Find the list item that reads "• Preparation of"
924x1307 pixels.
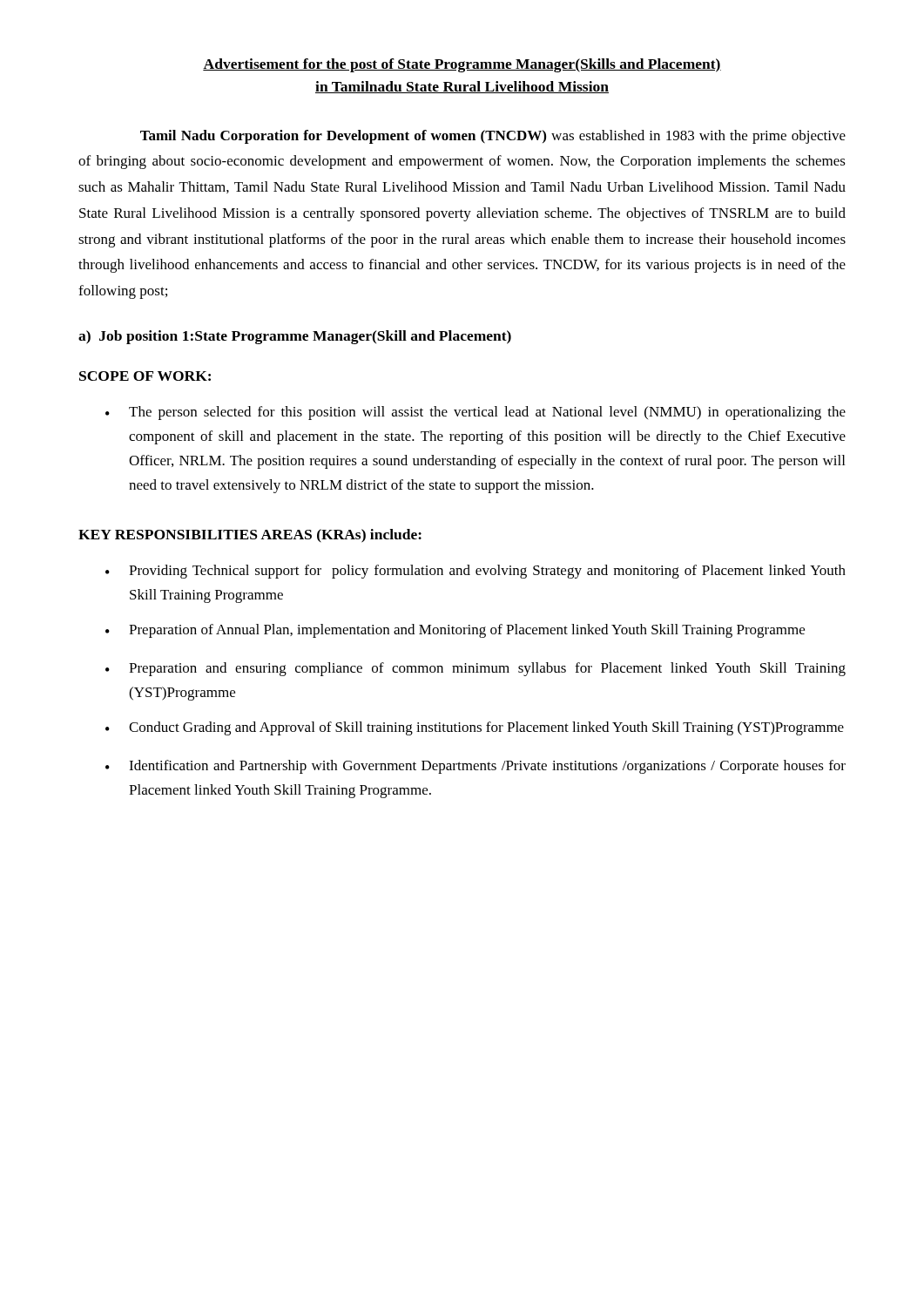pyautogui.click(x=475, y=632)
